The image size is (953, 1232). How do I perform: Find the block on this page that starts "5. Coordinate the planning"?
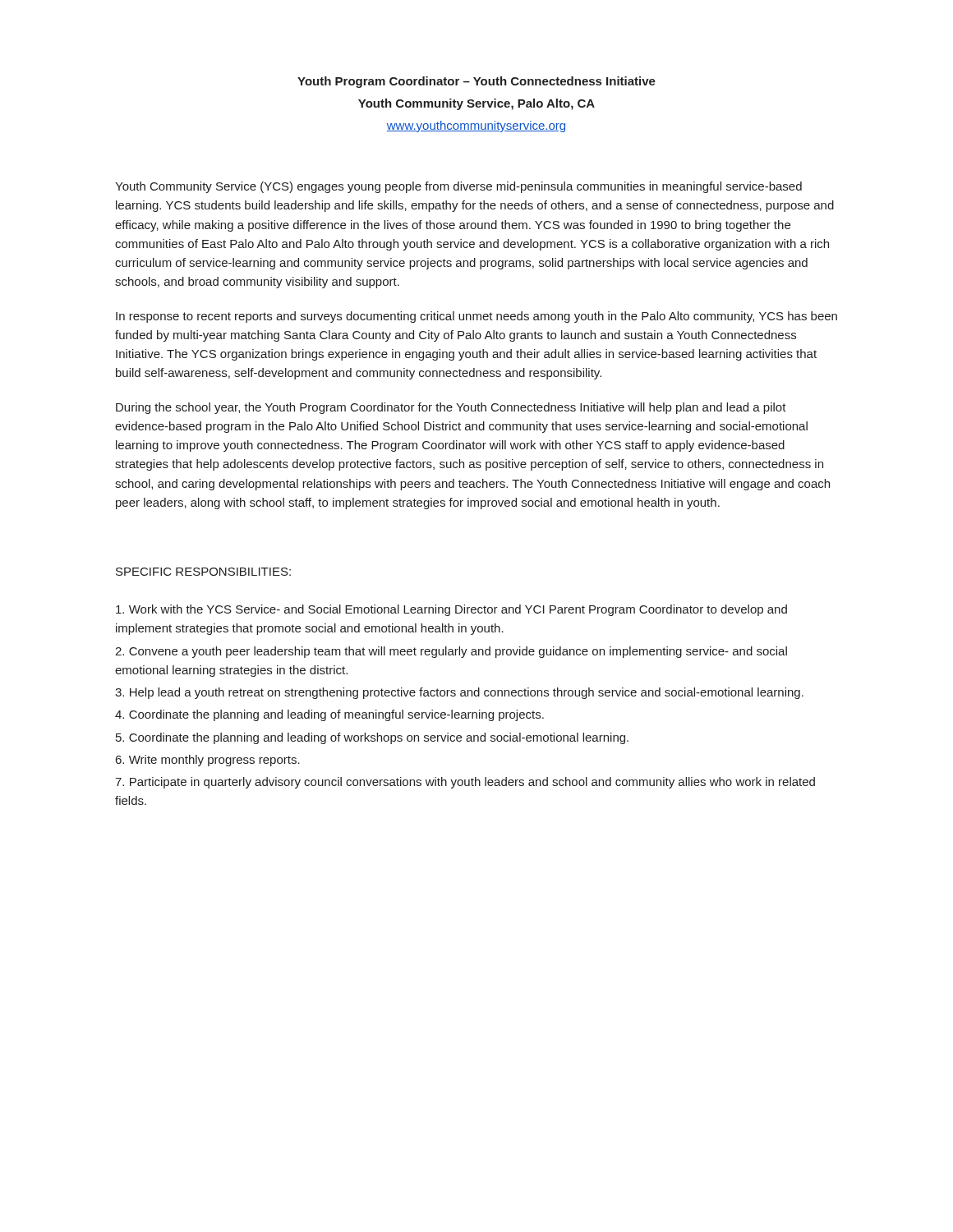click(372, 737)
